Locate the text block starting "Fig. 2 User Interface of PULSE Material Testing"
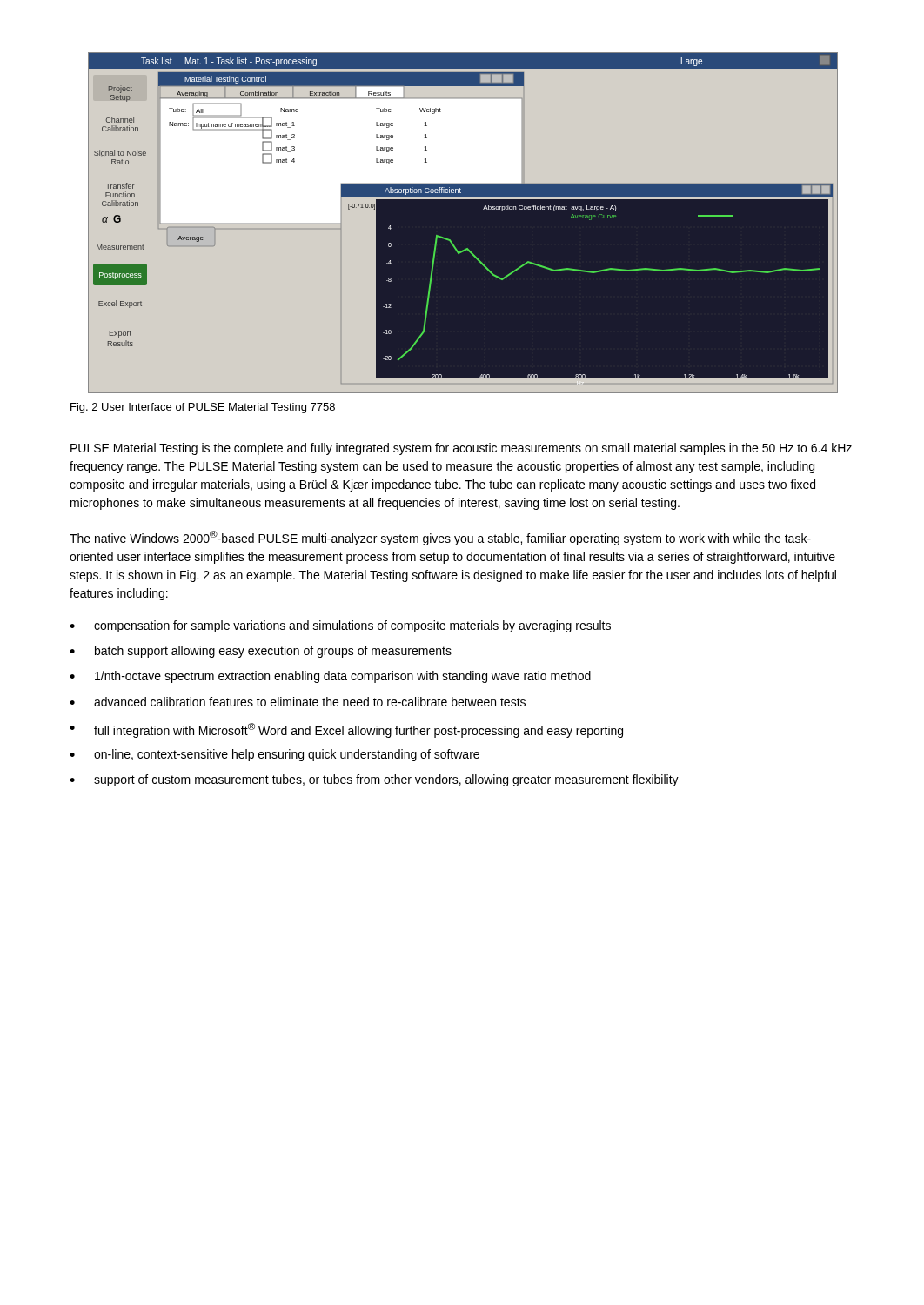The image size is (924, 1305). [x=202, y=407]
